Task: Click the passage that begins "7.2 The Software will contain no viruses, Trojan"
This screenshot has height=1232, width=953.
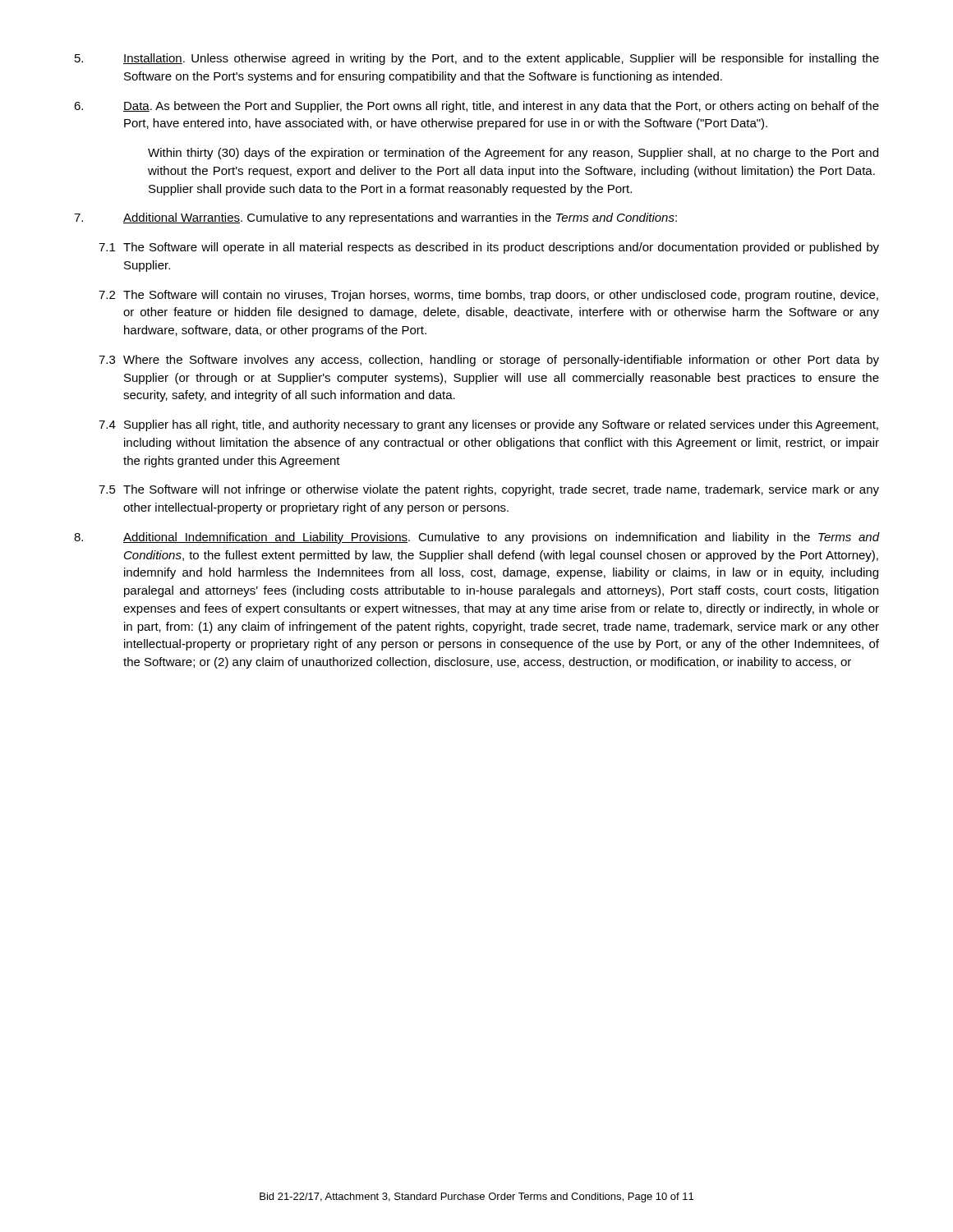Action: (x=476, y=312)
